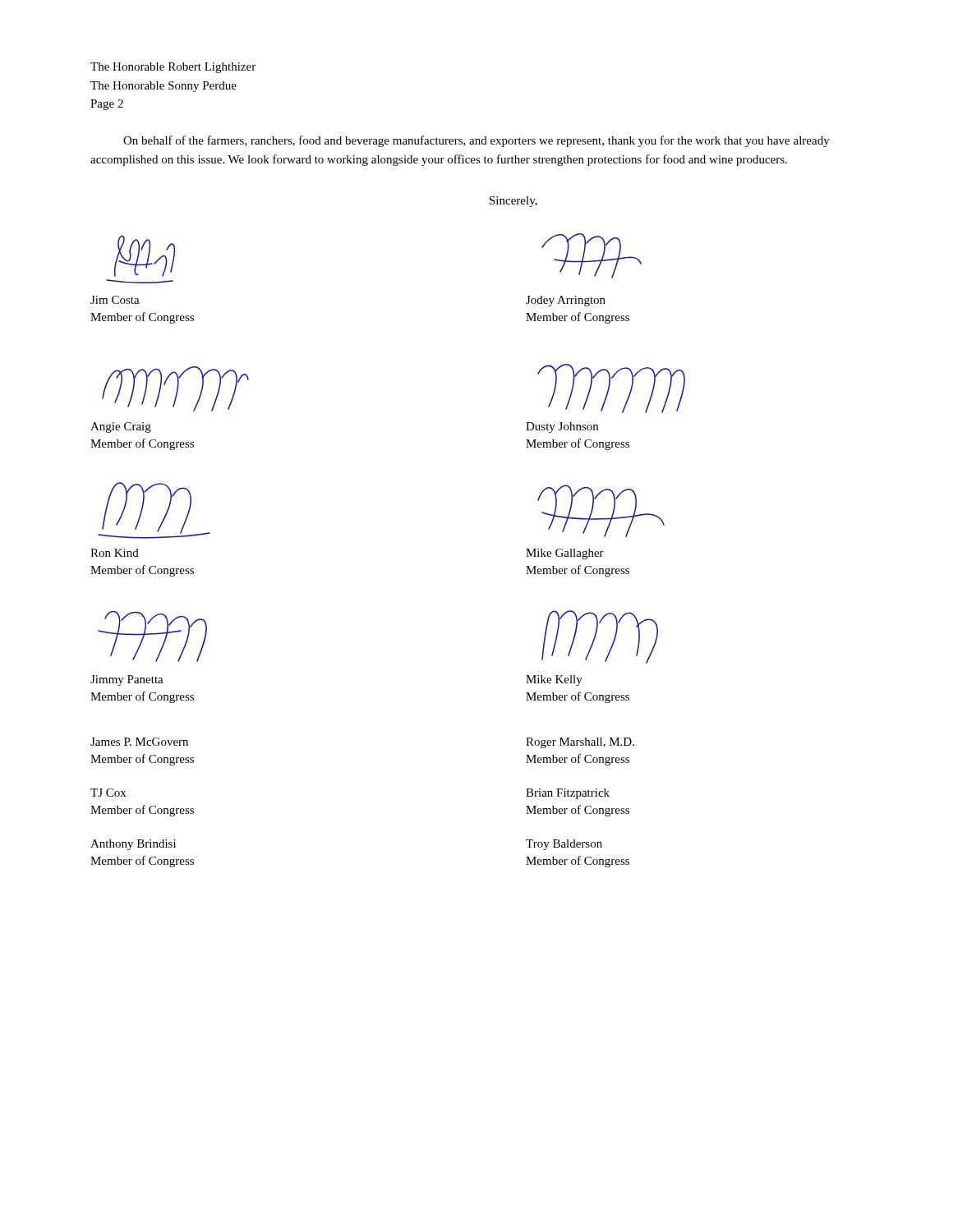This screenshot has height=1232, width=953.
Task: Point to the block beginning "Jodey Arrington Member"
Action: [578, 308]
